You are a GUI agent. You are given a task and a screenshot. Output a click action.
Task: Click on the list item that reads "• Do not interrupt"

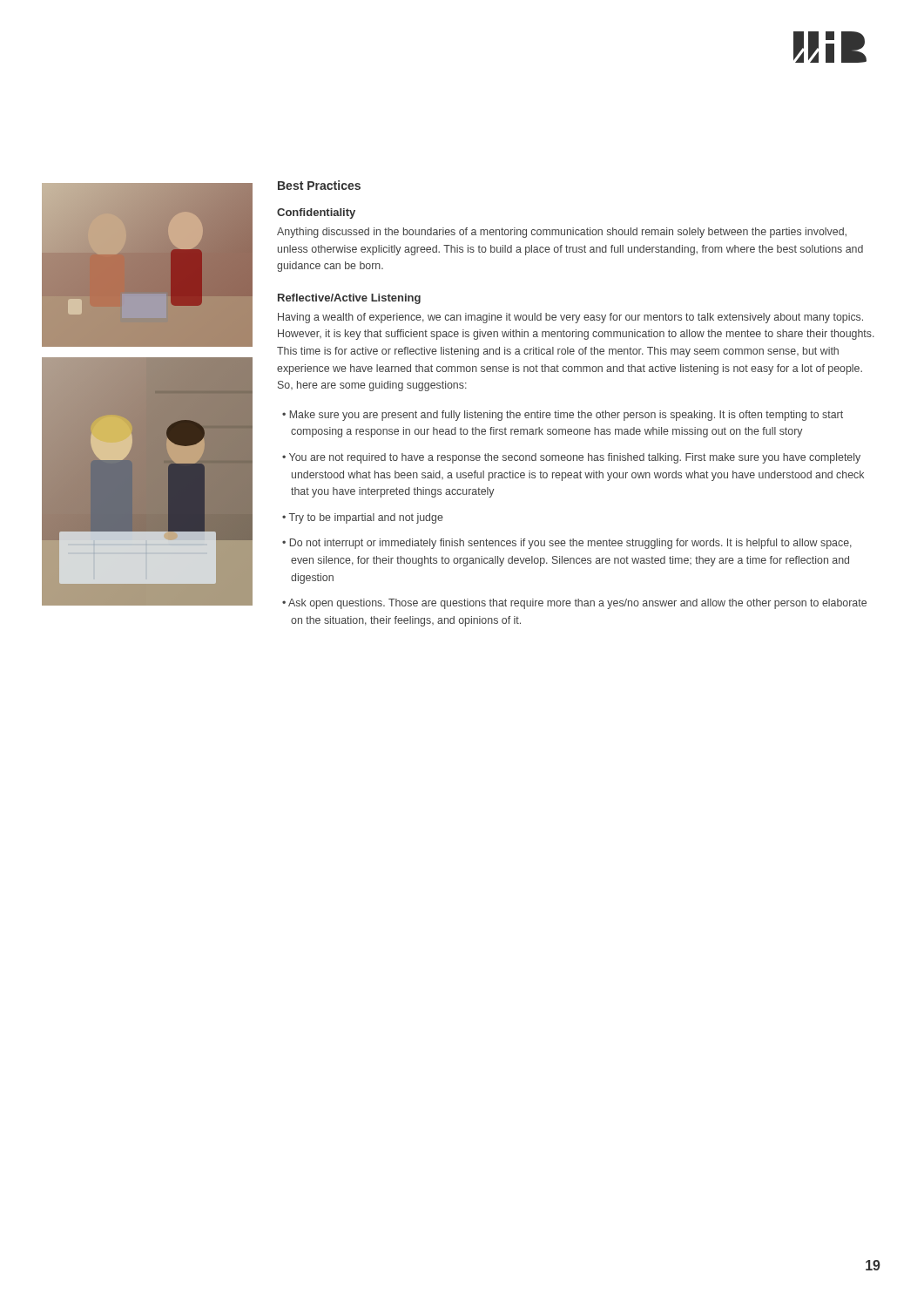click(x=567, y=560)
